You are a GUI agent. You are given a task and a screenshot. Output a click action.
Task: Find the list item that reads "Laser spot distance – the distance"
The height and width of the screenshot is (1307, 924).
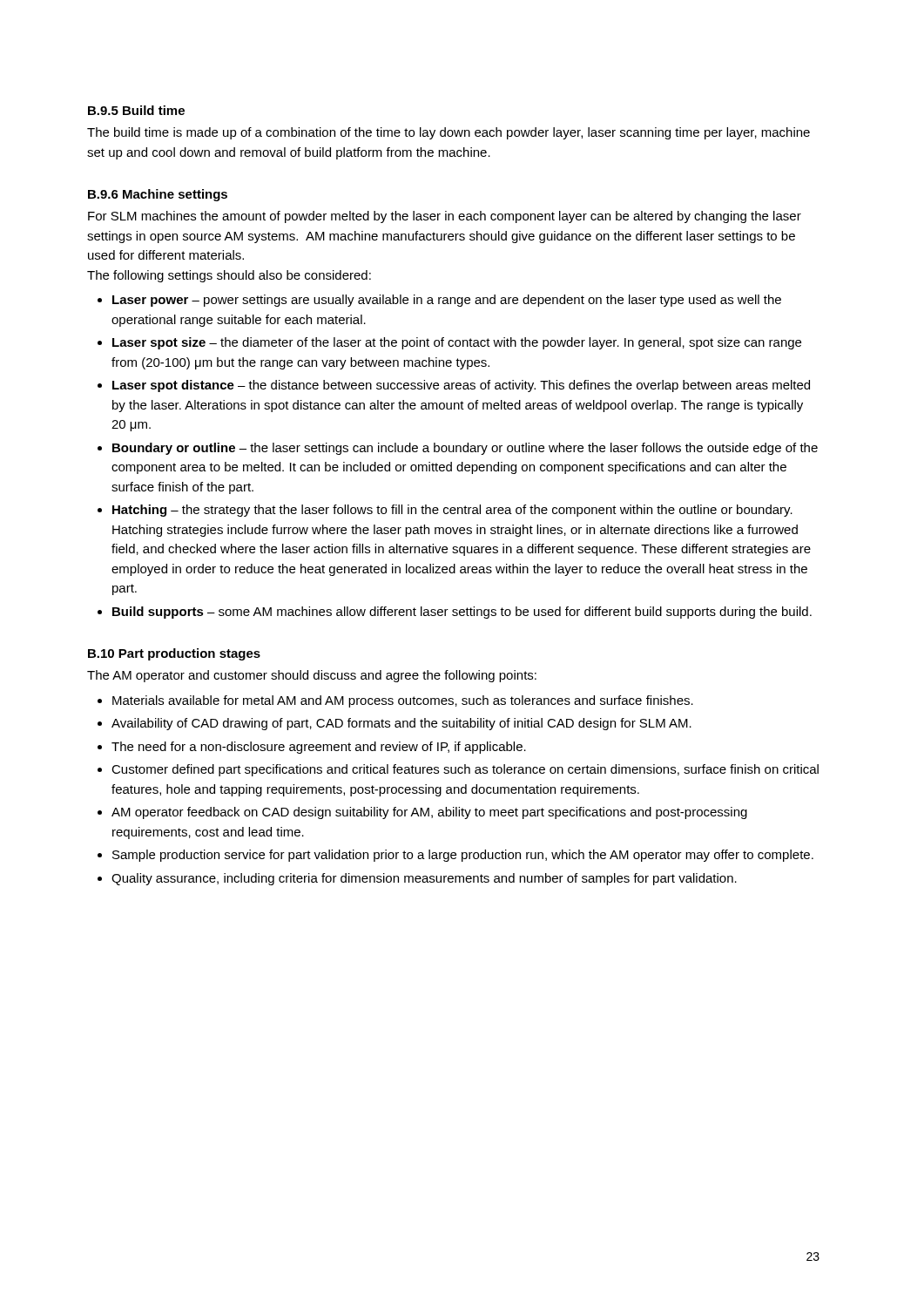[x=461, y=404]
